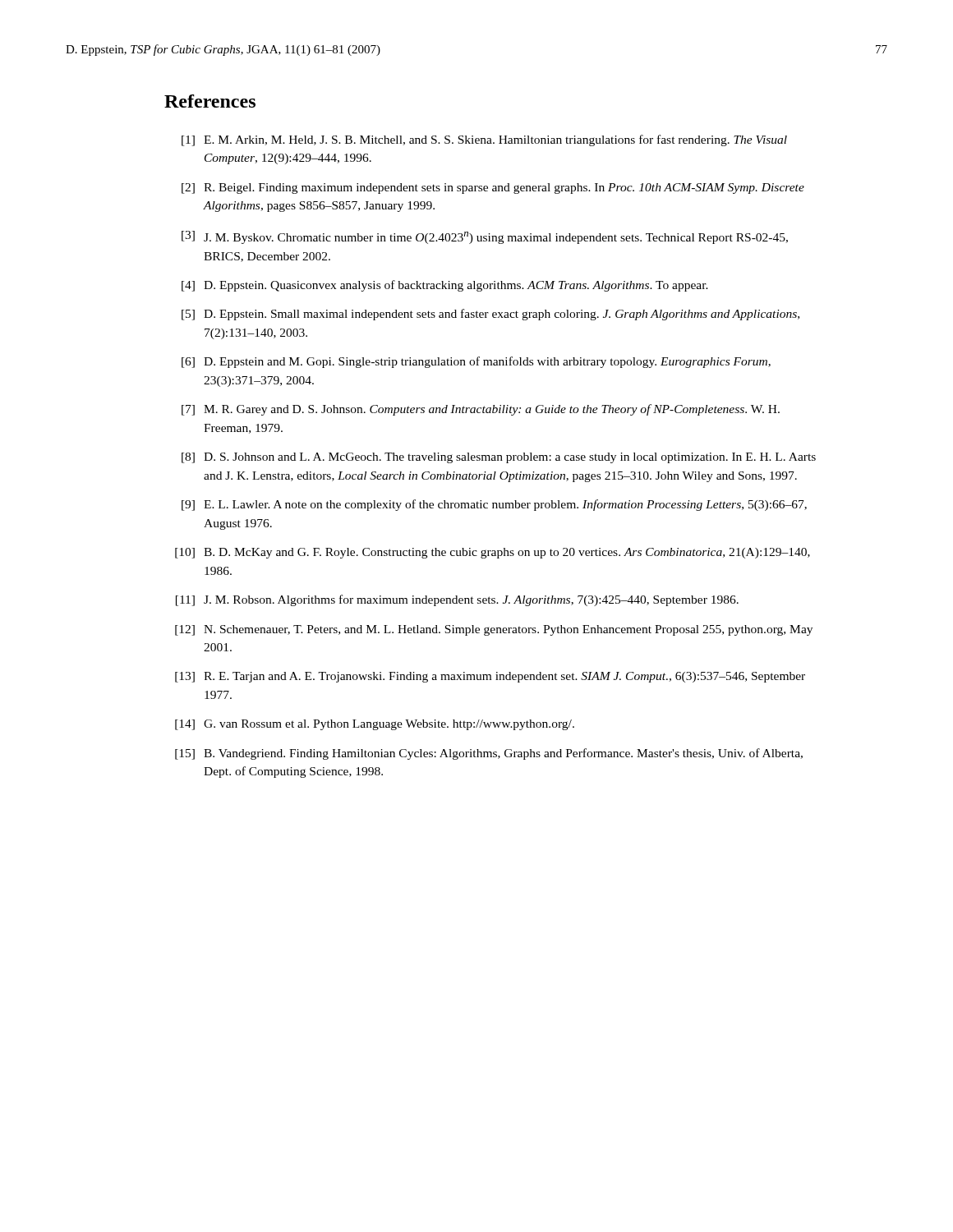Screen dimensions: 1232x953
Task: Select the list item that says "[10] B. D."
Action: 493,561
